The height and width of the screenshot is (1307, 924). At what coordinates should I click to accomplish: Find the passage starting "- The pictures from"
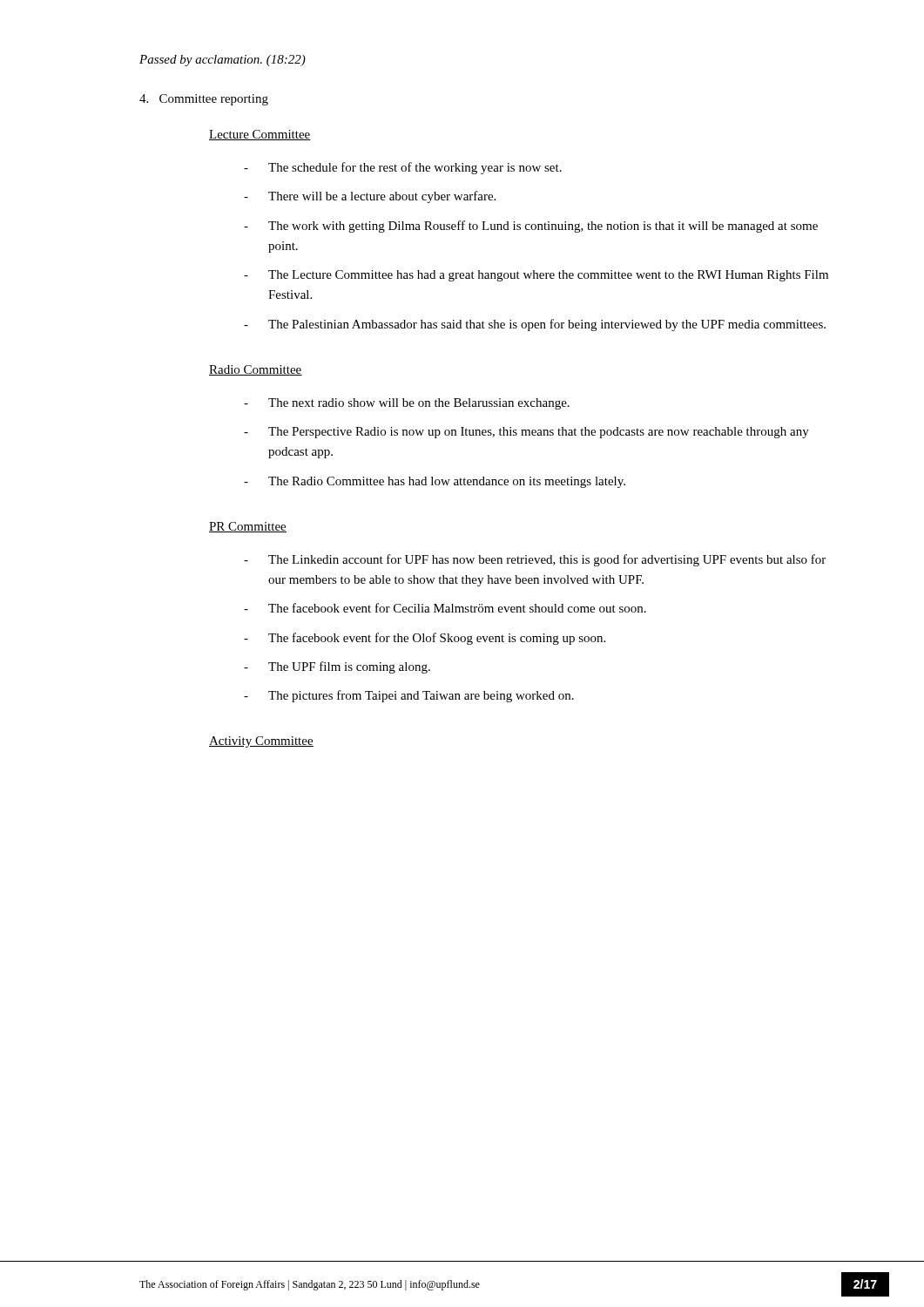[540, 696]
